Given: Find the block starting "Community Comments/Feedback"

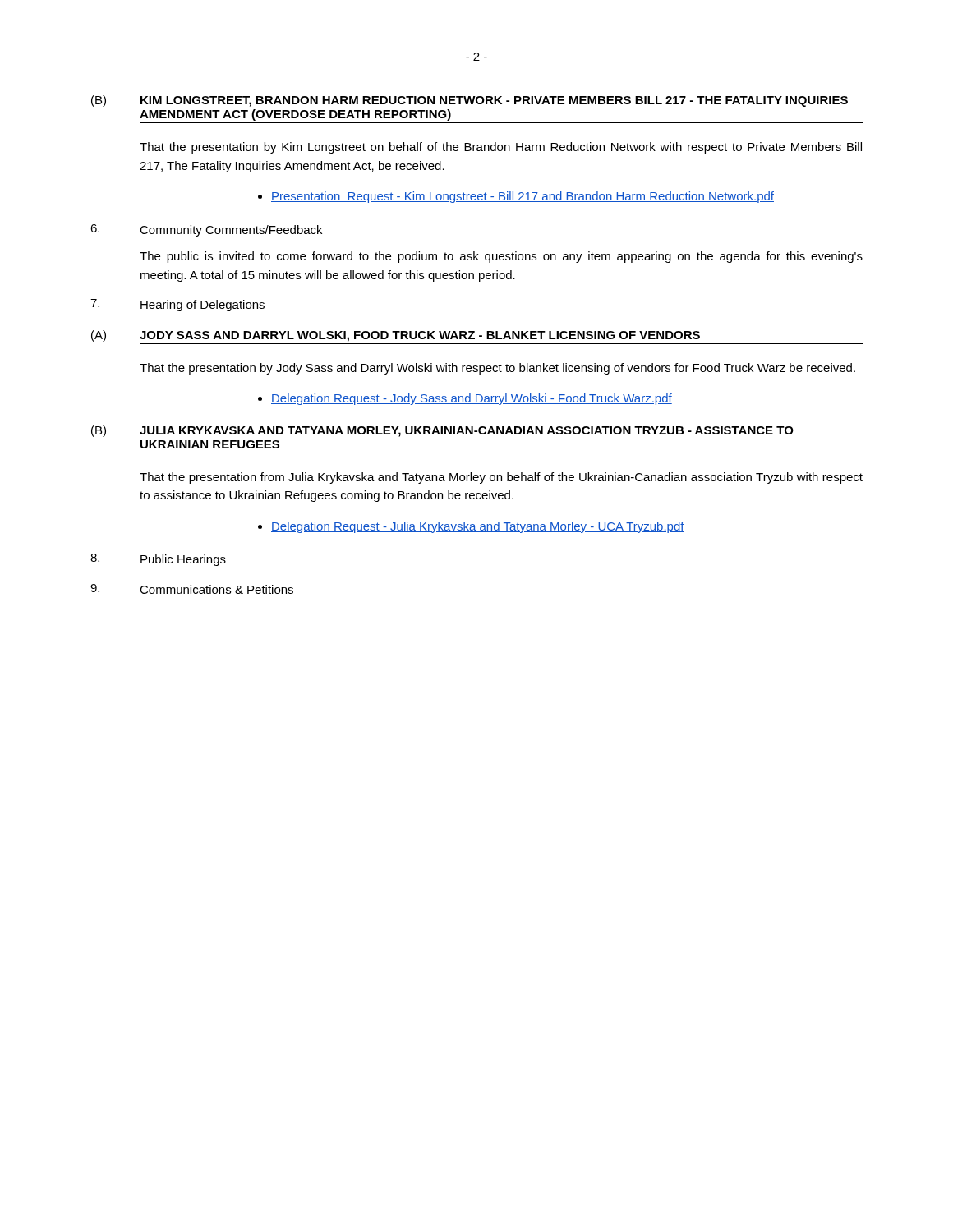Looking at the screenshot, I should (x=231, y=229).
